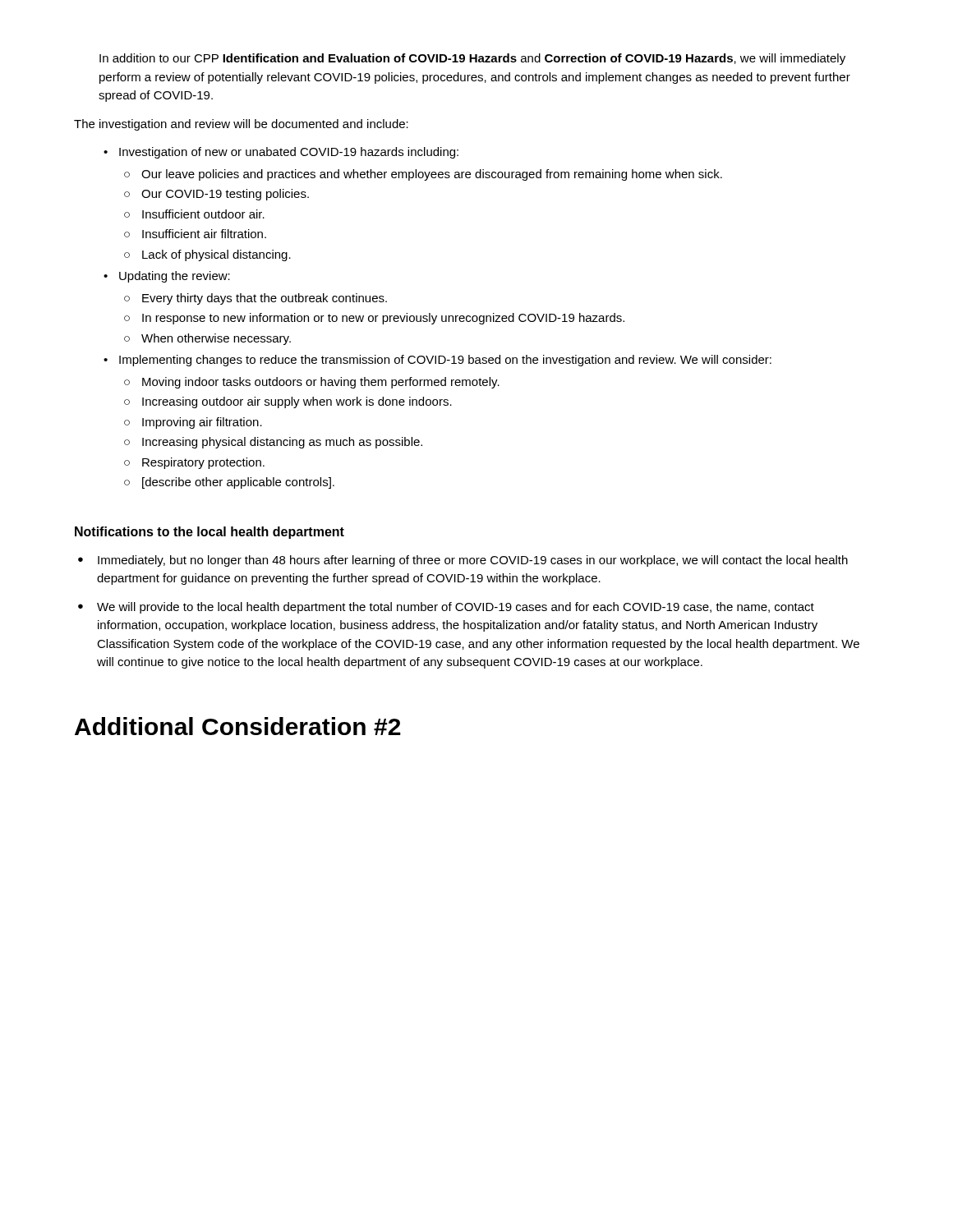Screen dimensions: 1232x953
Task: Click where it says "Additional Consideration #2"
Action: 238,726
